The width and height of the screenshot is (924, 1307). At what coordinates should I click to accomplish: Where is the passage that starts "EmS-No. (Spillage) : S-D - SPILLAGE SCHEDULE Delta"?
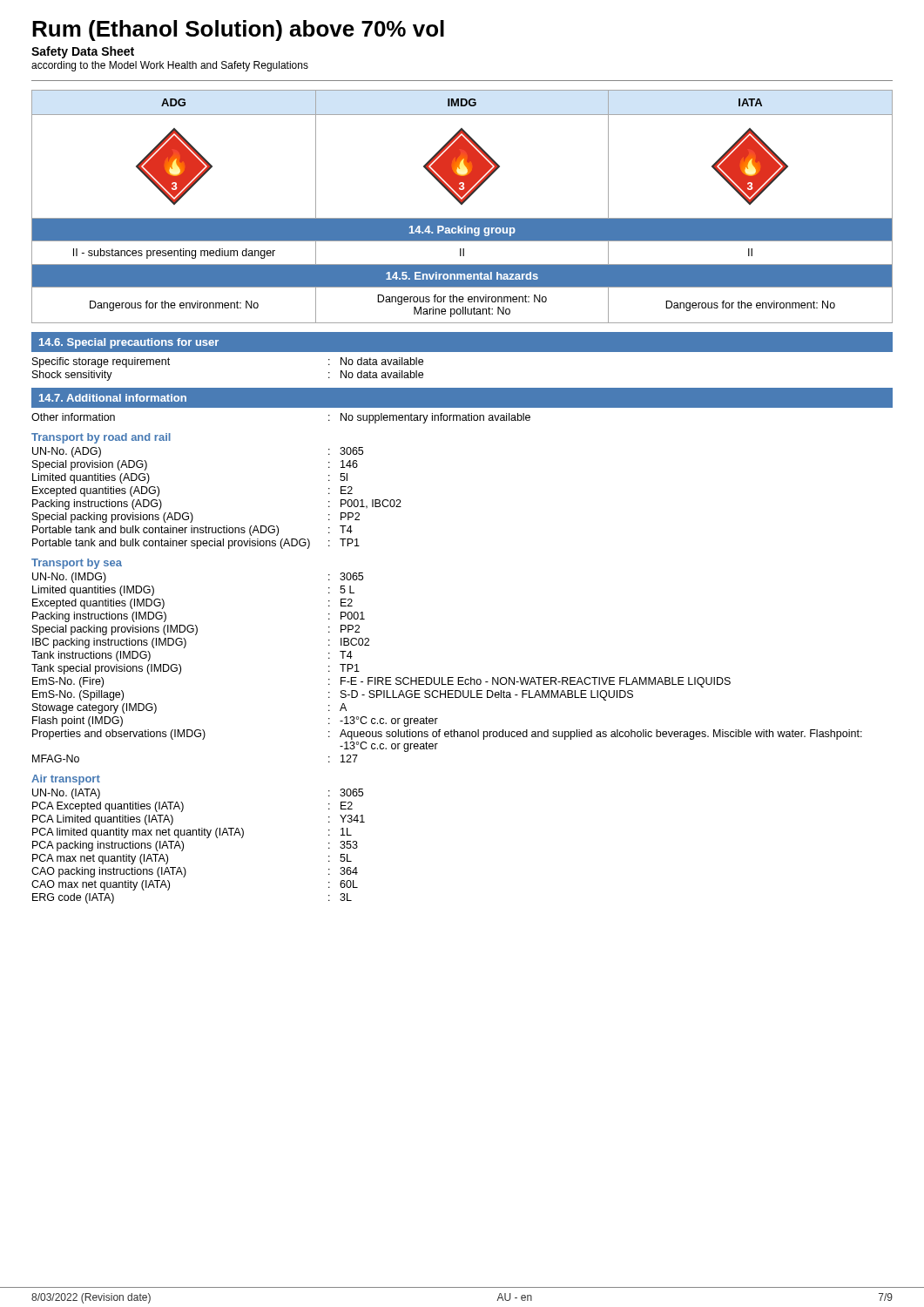(462, 694)
